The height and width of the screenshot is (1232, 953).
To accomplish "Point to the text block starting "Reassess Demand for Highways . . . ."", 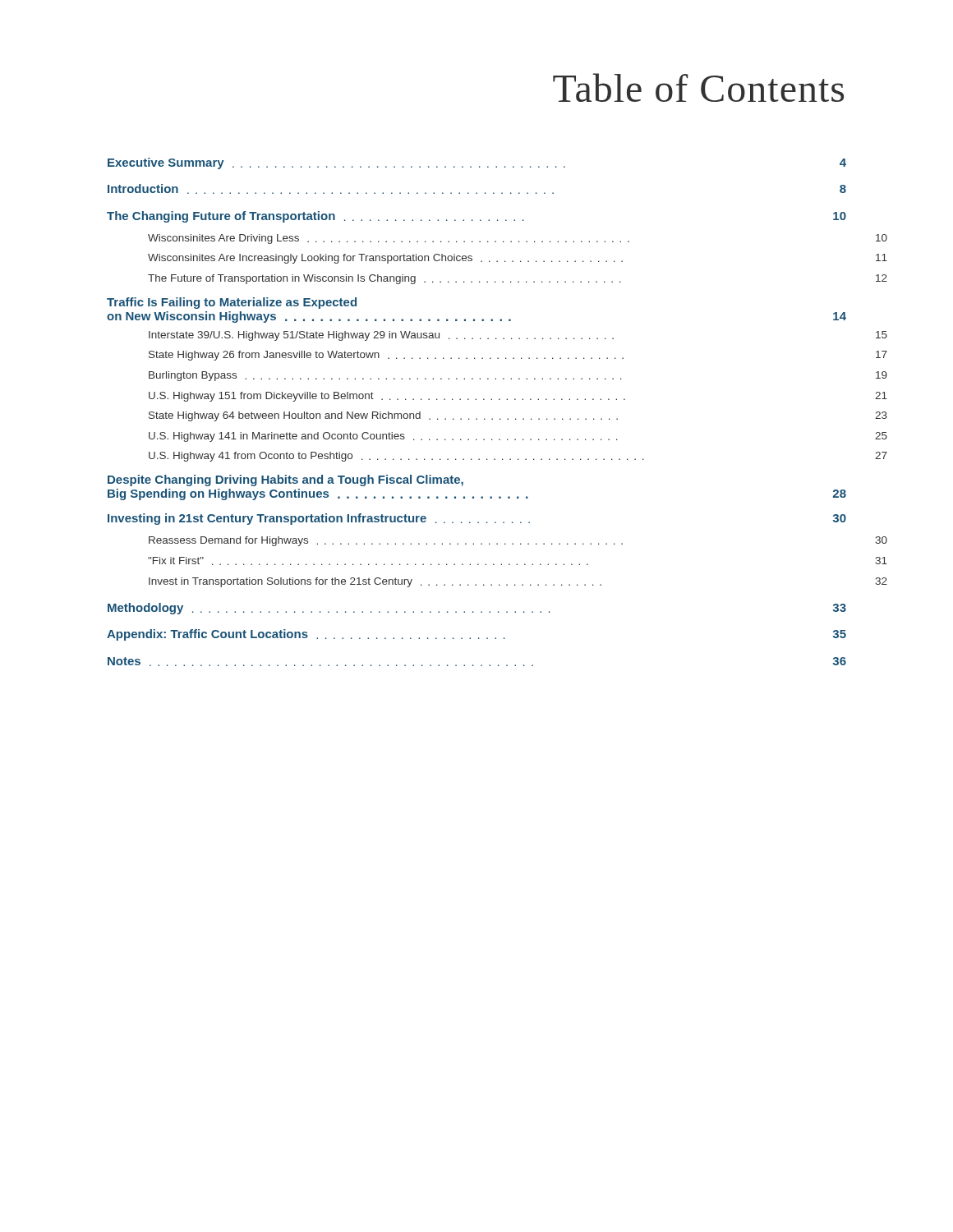I will pyautogui.click(x=518, y=540).
